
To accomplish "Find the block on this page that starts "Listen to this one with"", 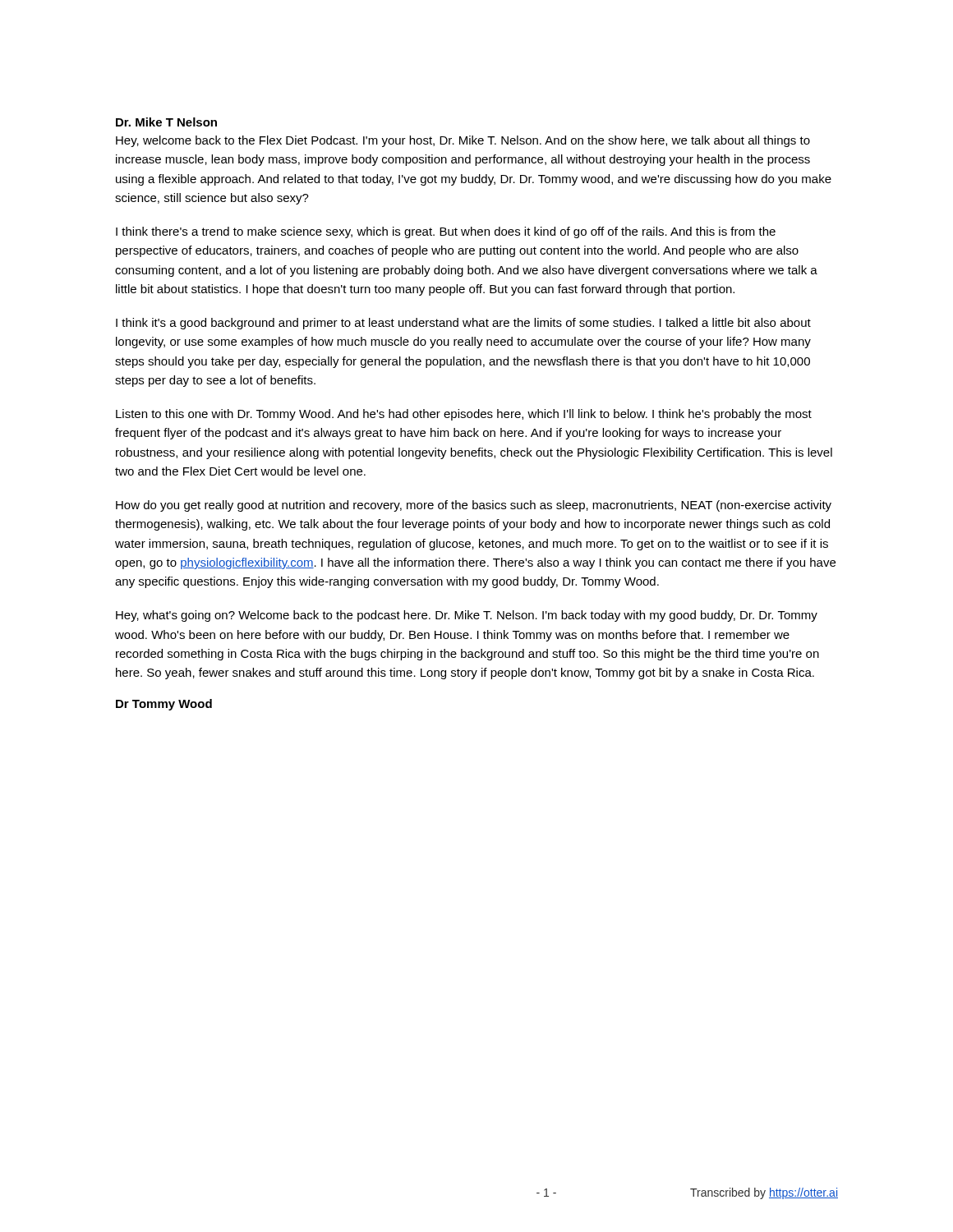I will coord(476,442).
